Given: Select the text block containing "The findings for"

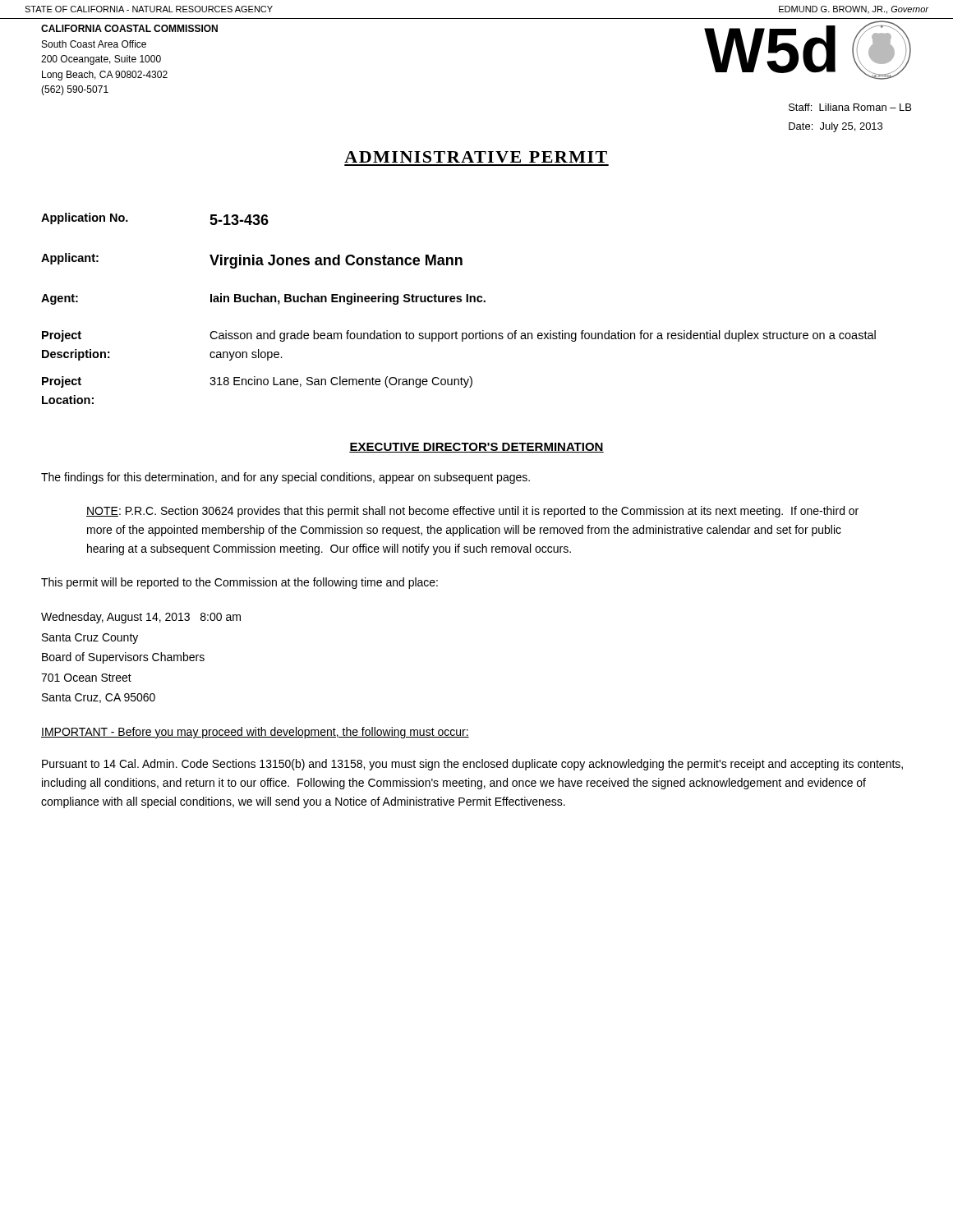Looking at the screenshot, I should 286,477.
